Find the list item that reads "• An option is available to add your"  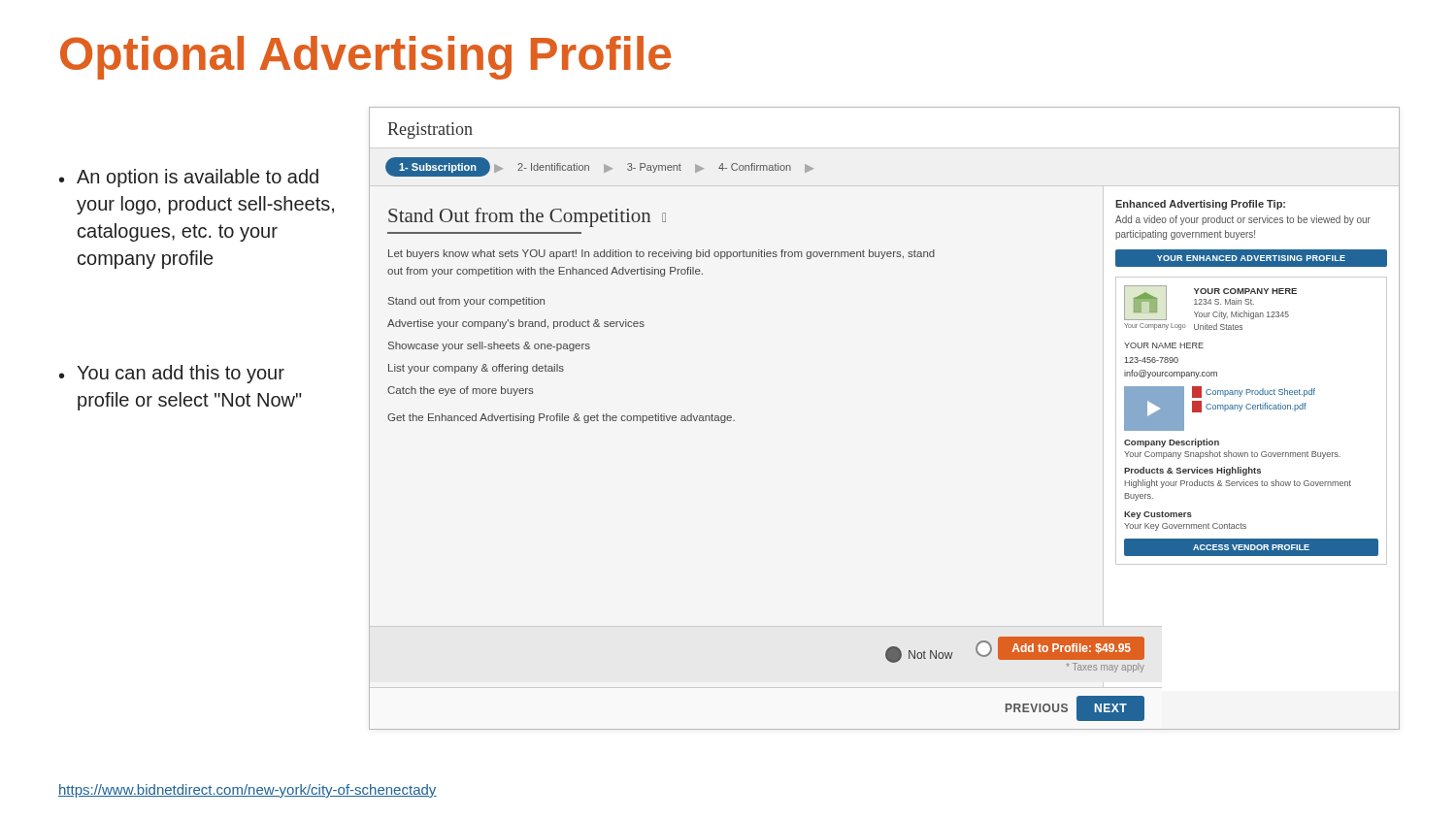click(199, 217)
